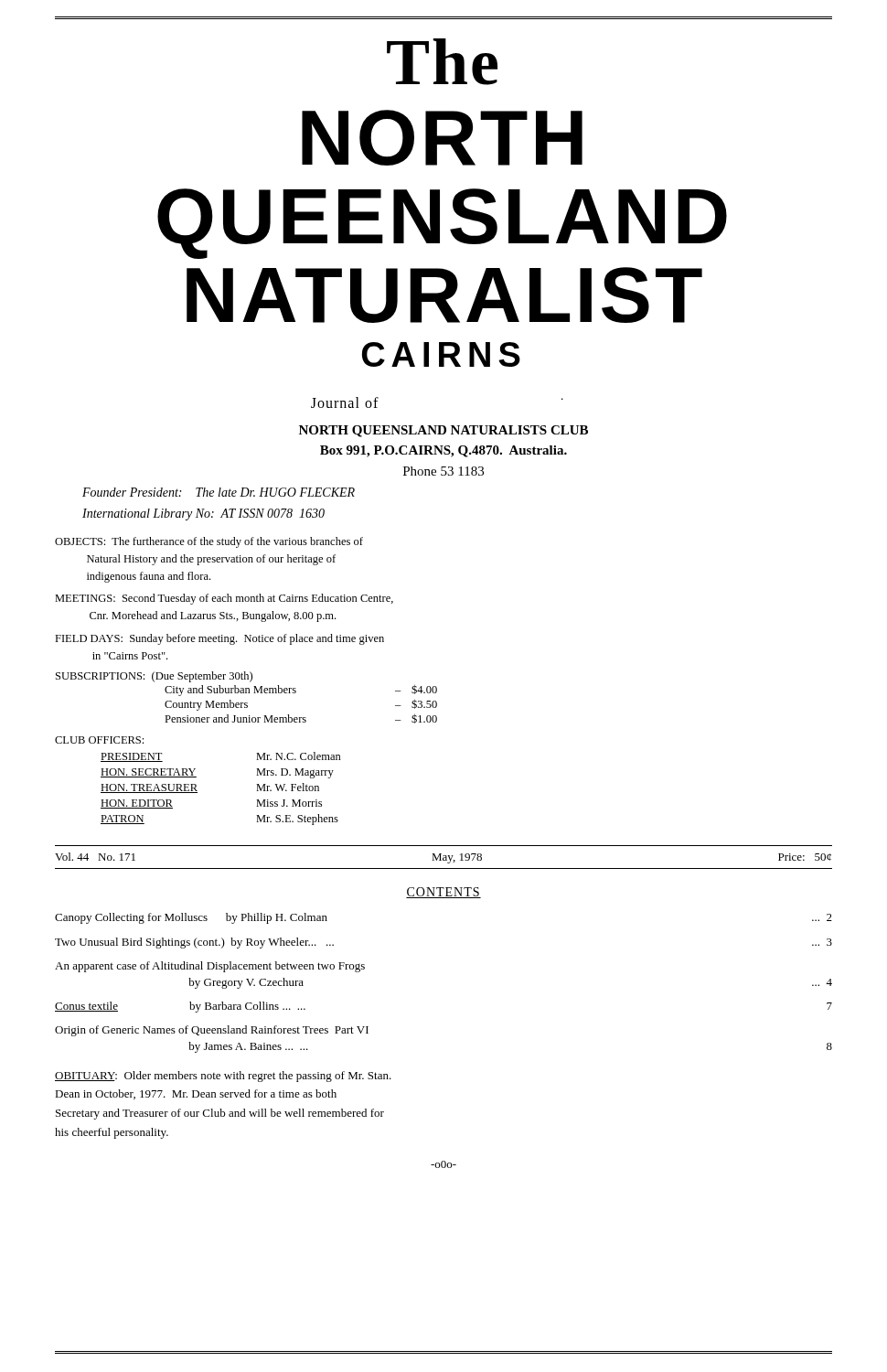Point to the block beginning "FIELD DAYS: Sunday before meeting. Notice"
Screen dimensions: 1372x887
tap(220, 647)
